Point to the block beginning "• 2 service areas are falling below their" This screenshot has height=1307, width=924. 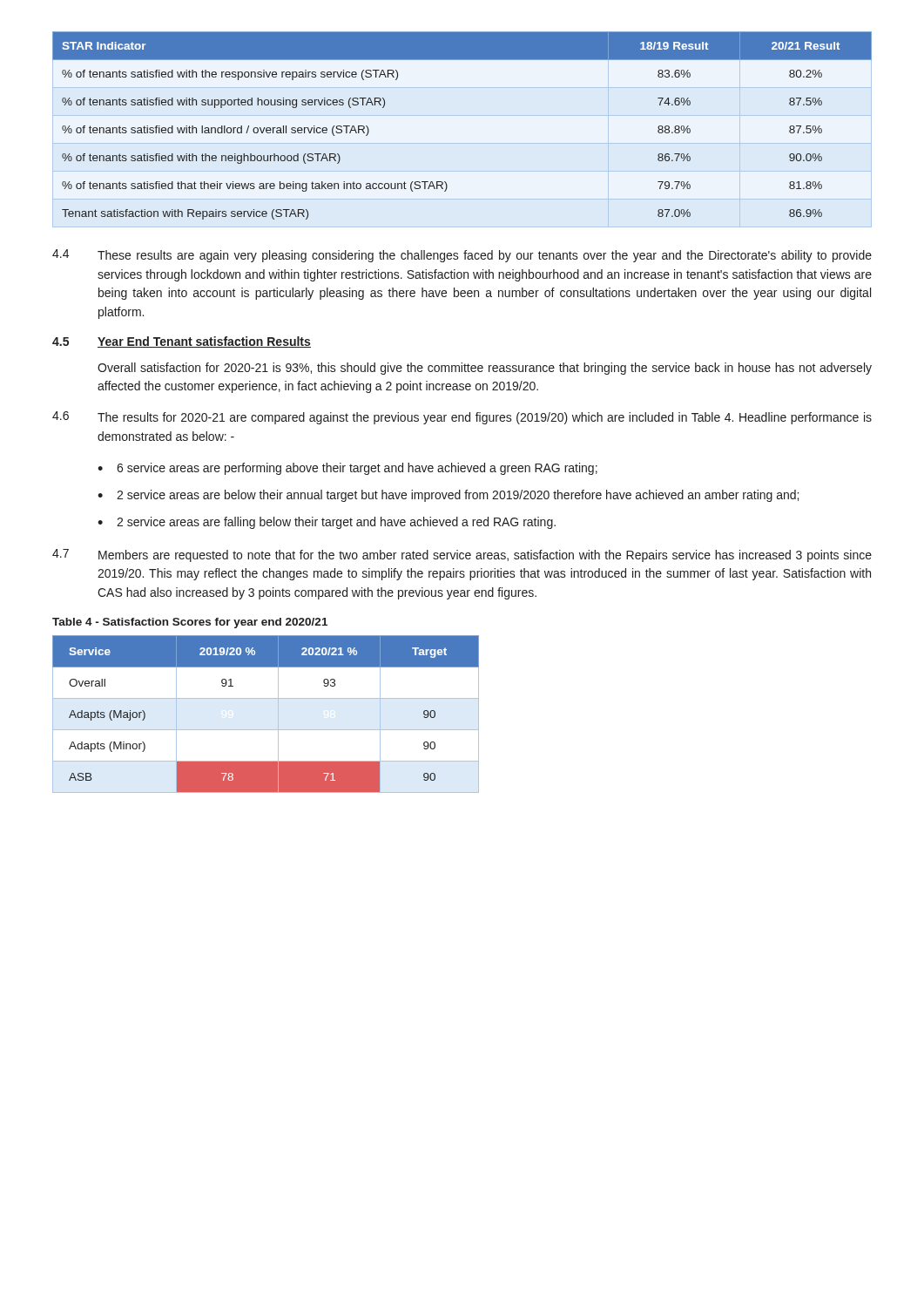coord(485,524)
